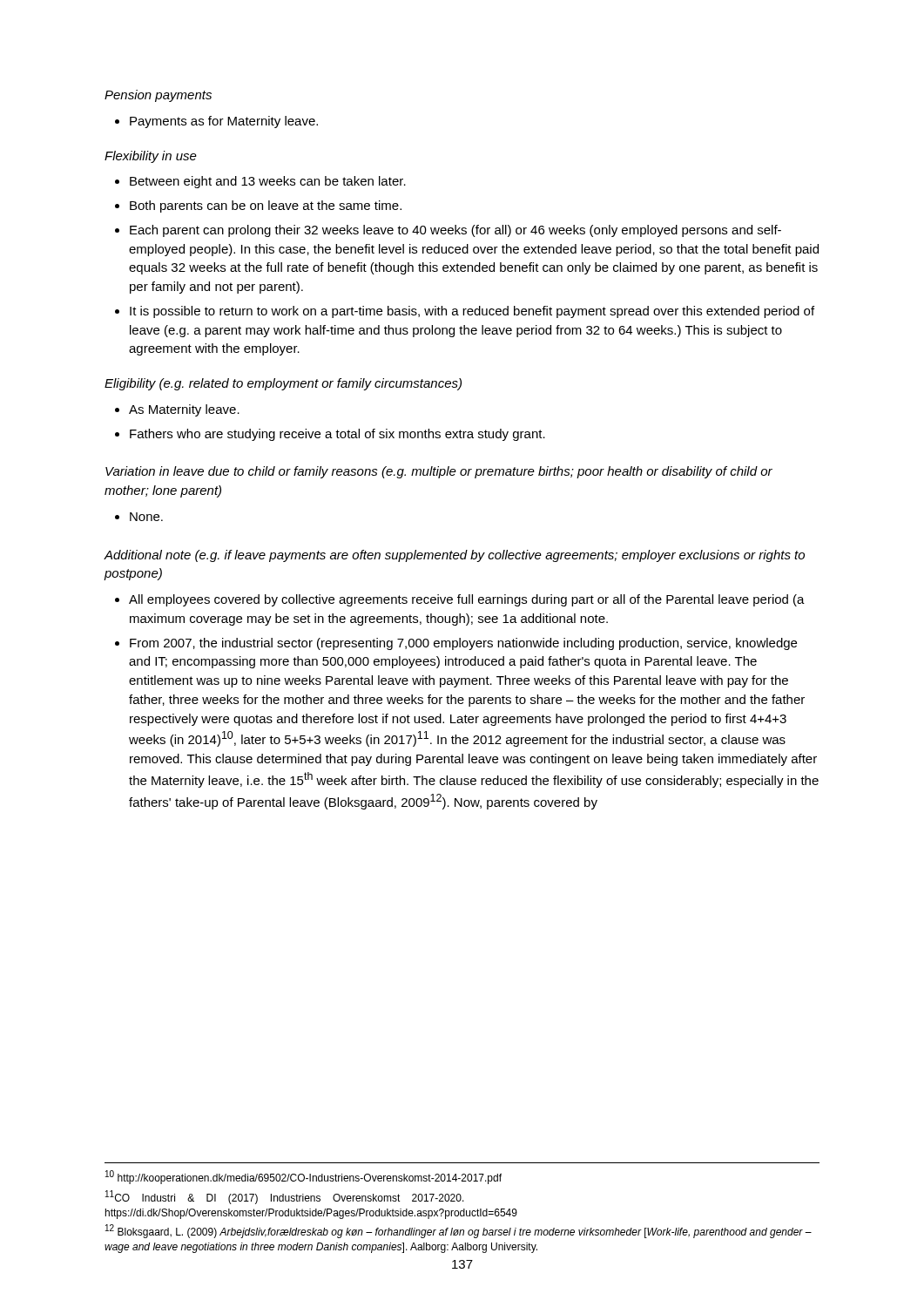Find the element starting "It is possible to return to work"
Image resolution: width=924 pixels, height=1307 pixels.
click(474, 330)
